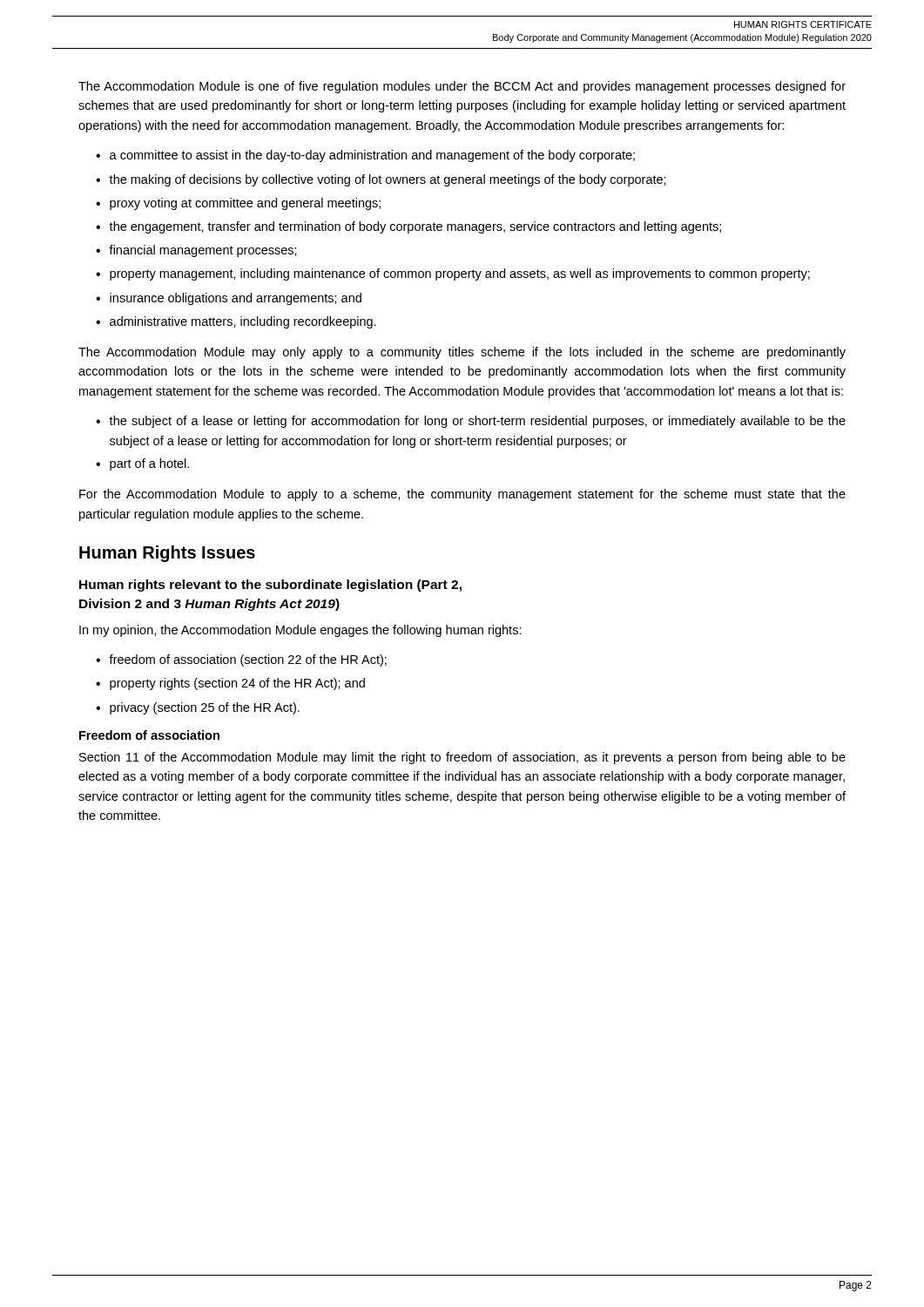Locate the passage starting "financial management processes;"
This screenshot has width=924, height=1307.
[203, 251]
